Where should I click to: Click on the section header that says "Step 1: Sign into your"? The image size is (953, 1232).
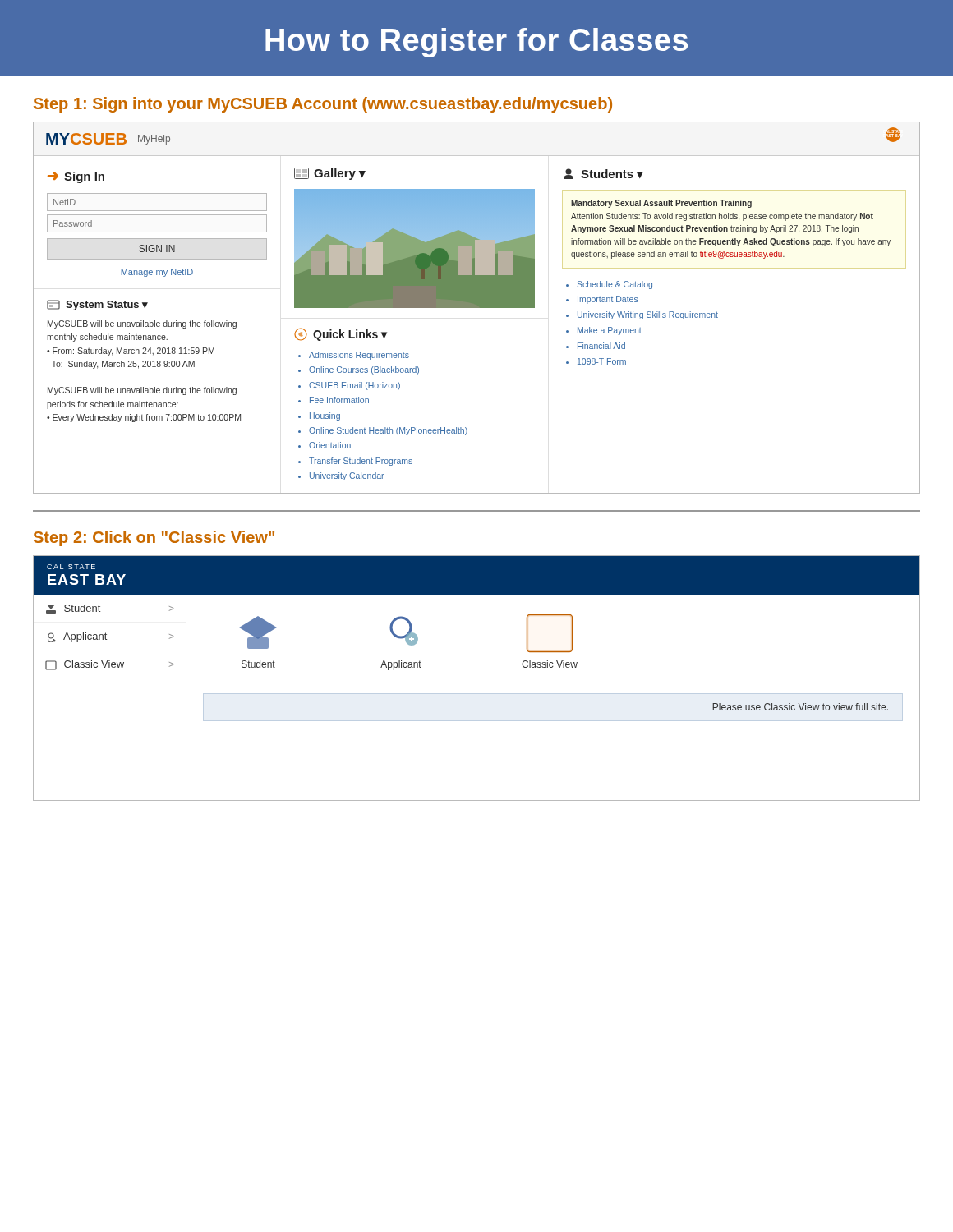click(323, 103)
